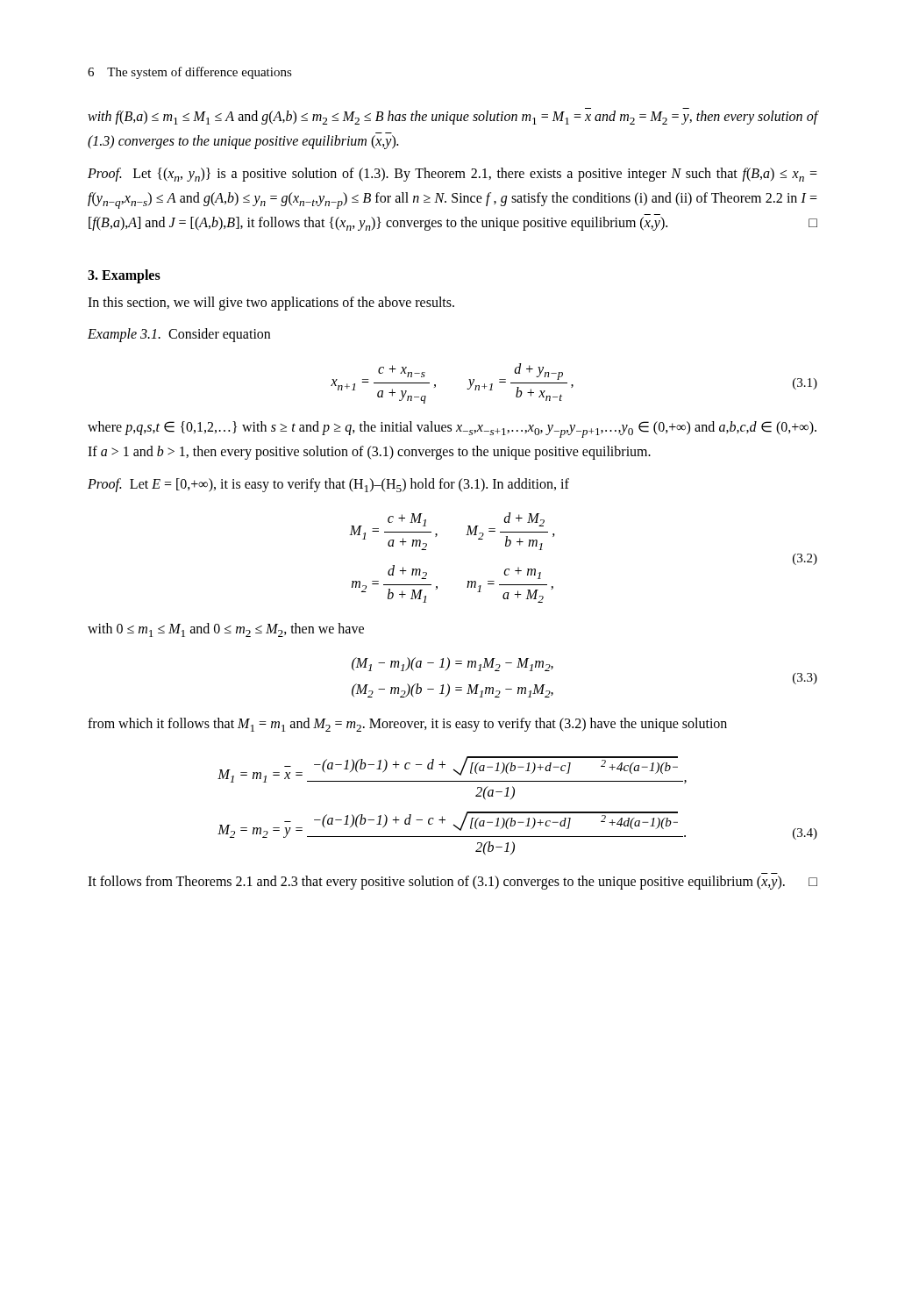Screen dimensions: 1316x905
Task: Select the formula that reads "M2 = m2 = y = −(a−1)(b−1)"
Action: click(x=452, y=832)
